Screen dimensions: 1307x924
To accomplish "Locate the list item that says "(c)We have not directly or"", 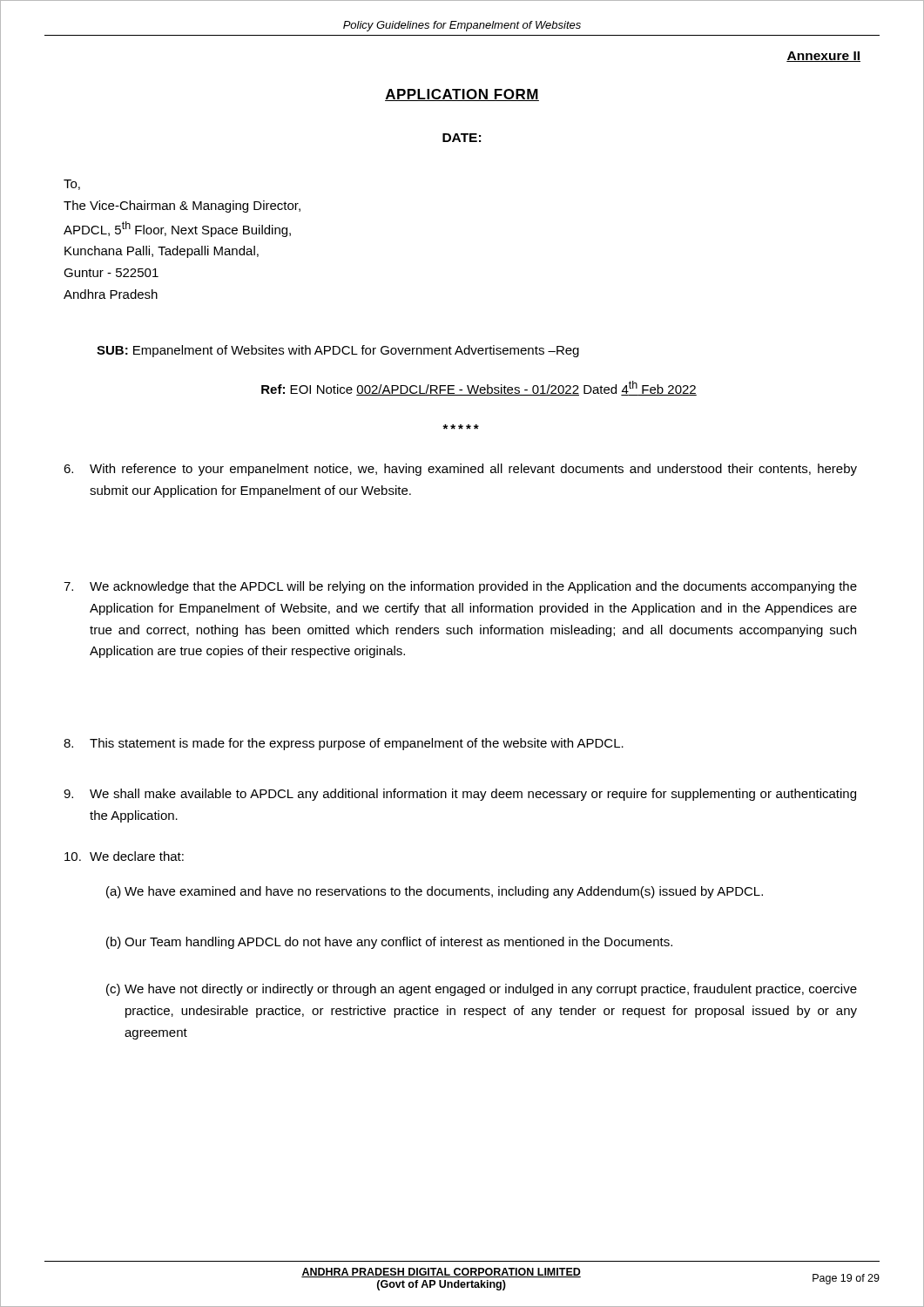I will tap(481, 1011).
